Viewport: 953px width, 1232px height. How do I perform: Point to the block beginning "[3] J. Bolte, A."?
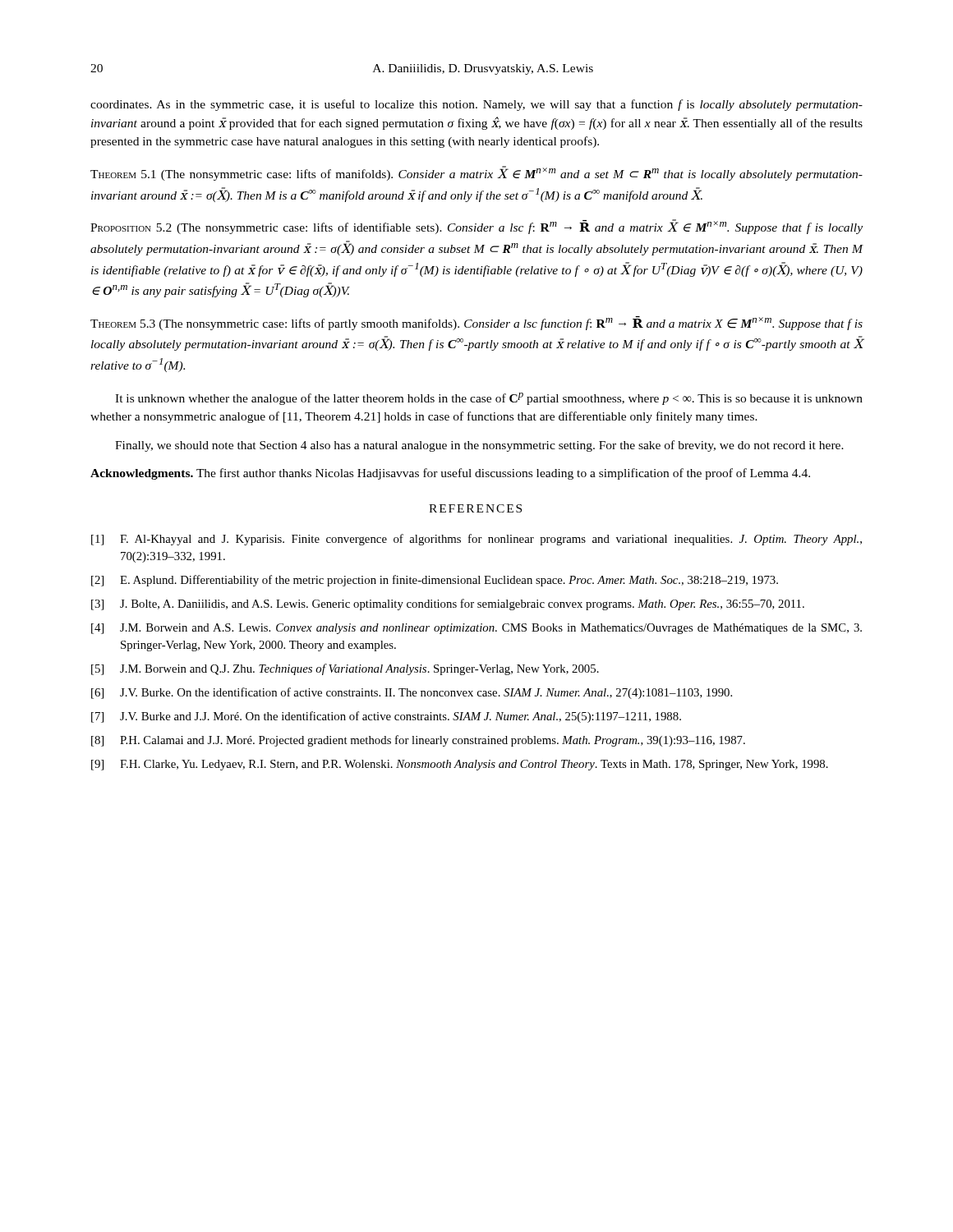(x=476, y=604)
